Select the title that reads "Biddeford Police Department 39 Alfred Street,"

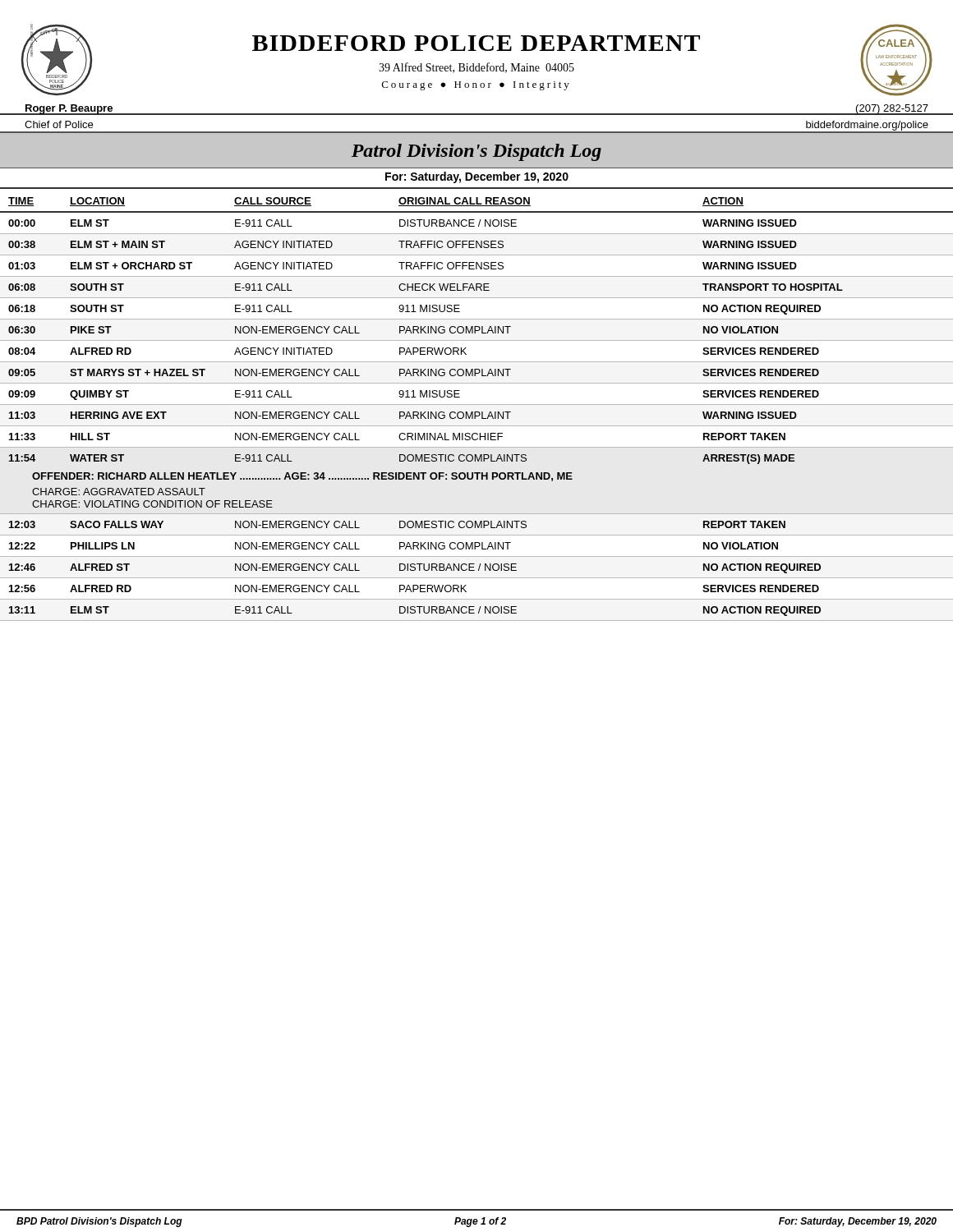tap(476, 60)
